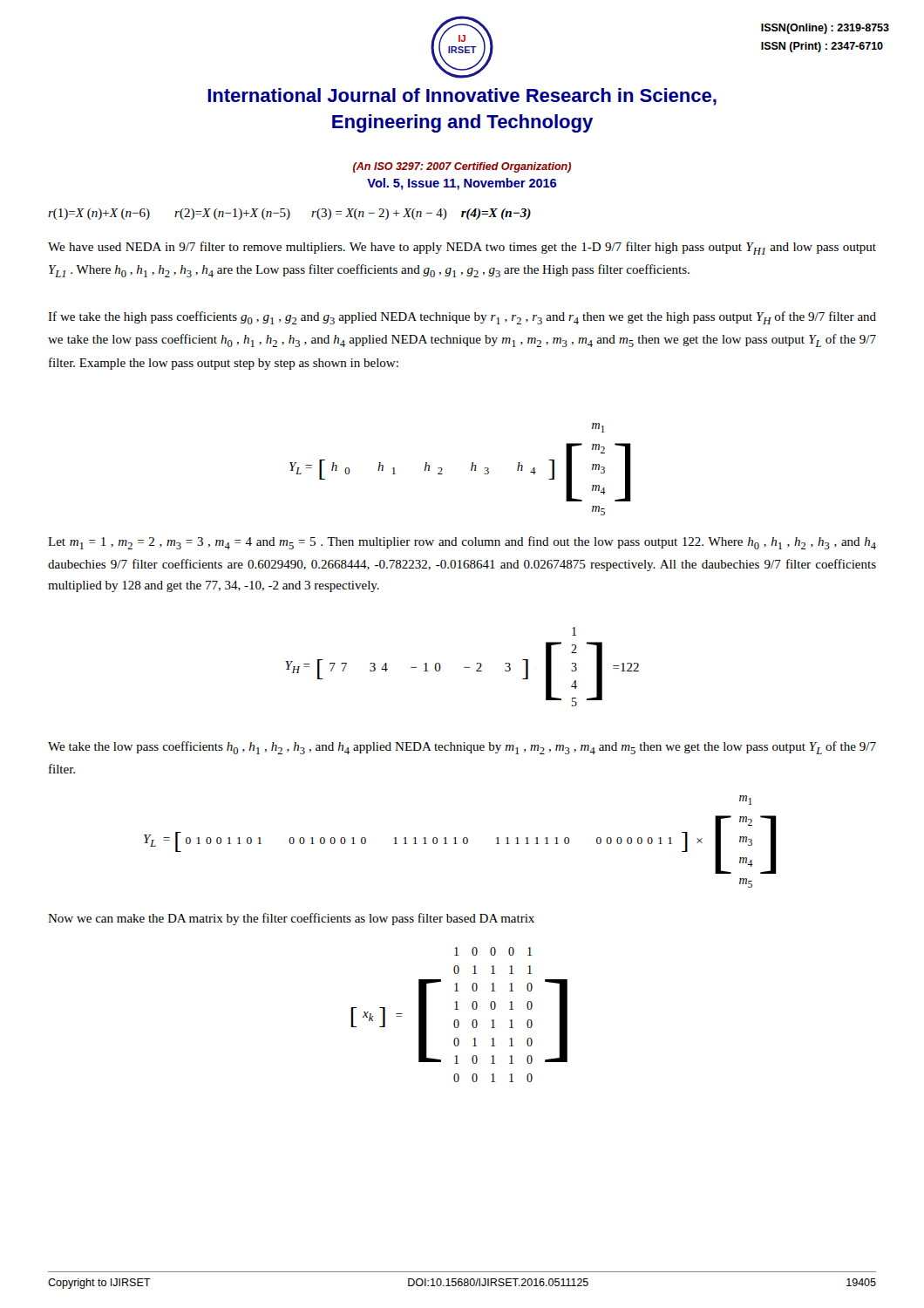Screen dimensions: 1308x924
Task: Point to the formula beginning "YH = ["
Action: pyautogui.click(x=462, y=668)
